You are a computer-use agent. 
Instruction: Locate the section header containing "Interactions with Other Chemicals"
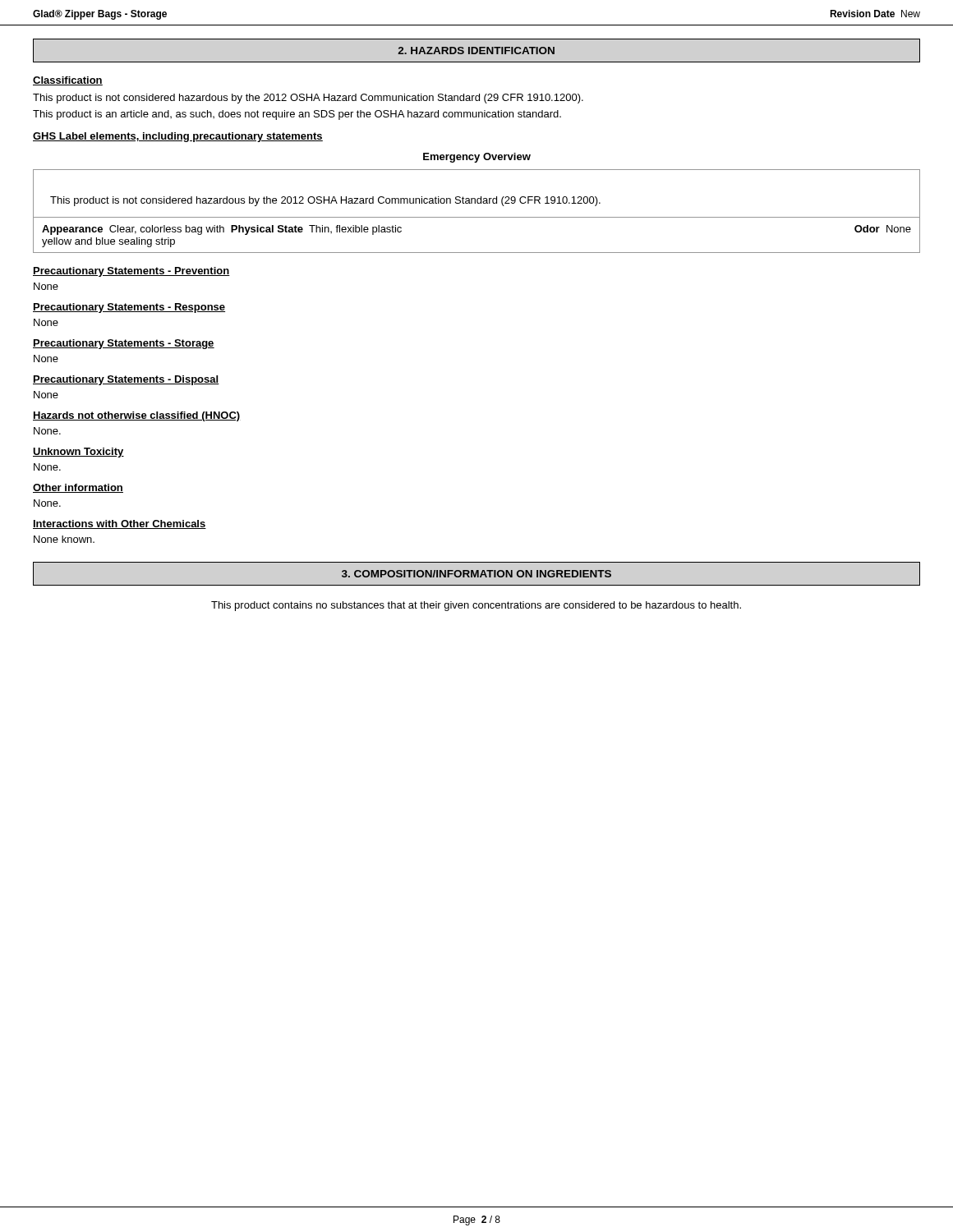[x=119, y=524]
